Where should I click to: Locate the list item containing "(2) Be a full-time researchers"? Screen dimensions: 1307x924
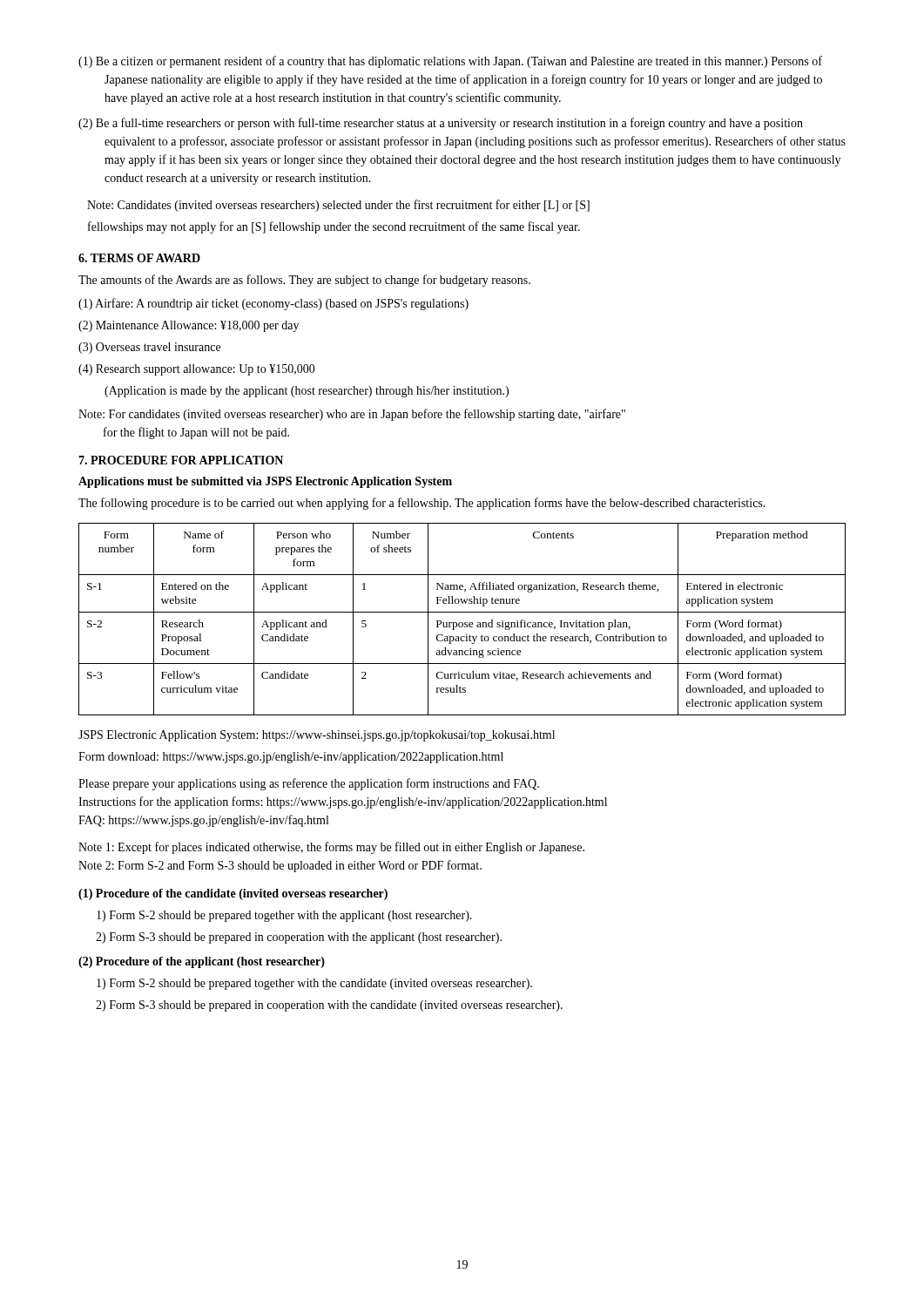462,151
